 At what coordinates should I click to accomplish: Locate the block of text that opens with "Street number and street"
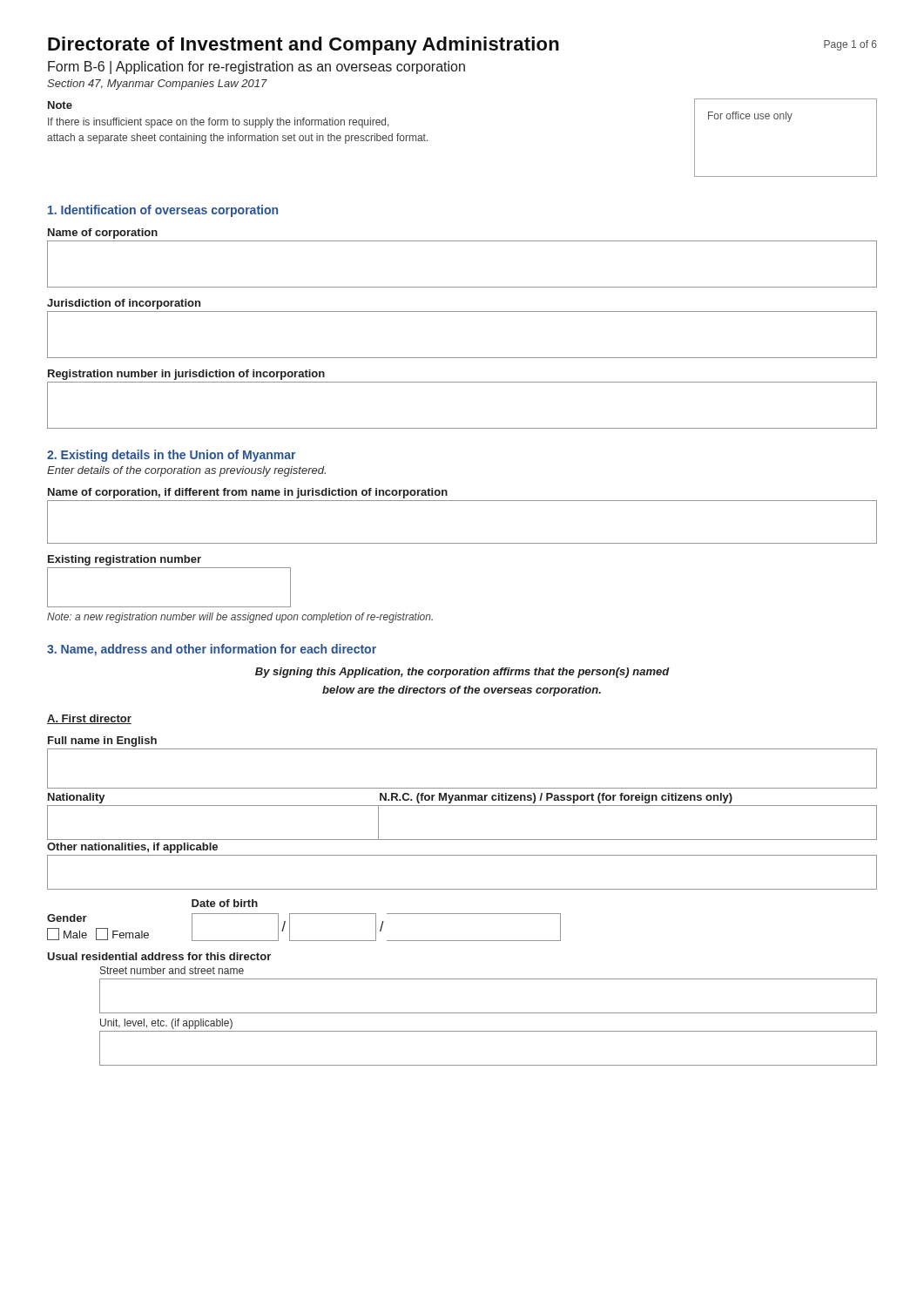pyautogui.click(x=172, y=970)
